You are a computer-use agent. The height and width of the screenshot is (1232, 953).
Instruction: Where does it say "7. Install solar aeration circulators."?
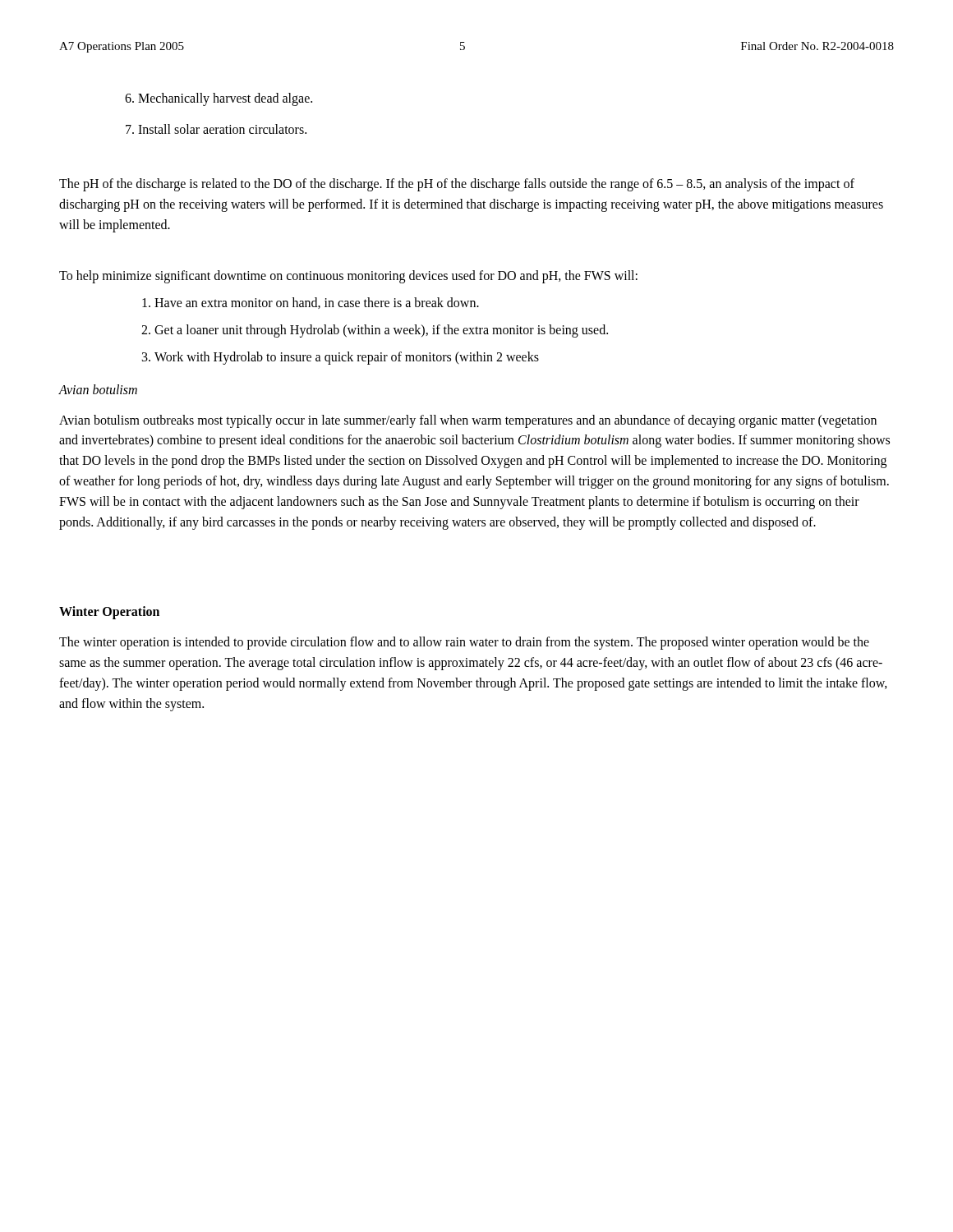[216, 129]
